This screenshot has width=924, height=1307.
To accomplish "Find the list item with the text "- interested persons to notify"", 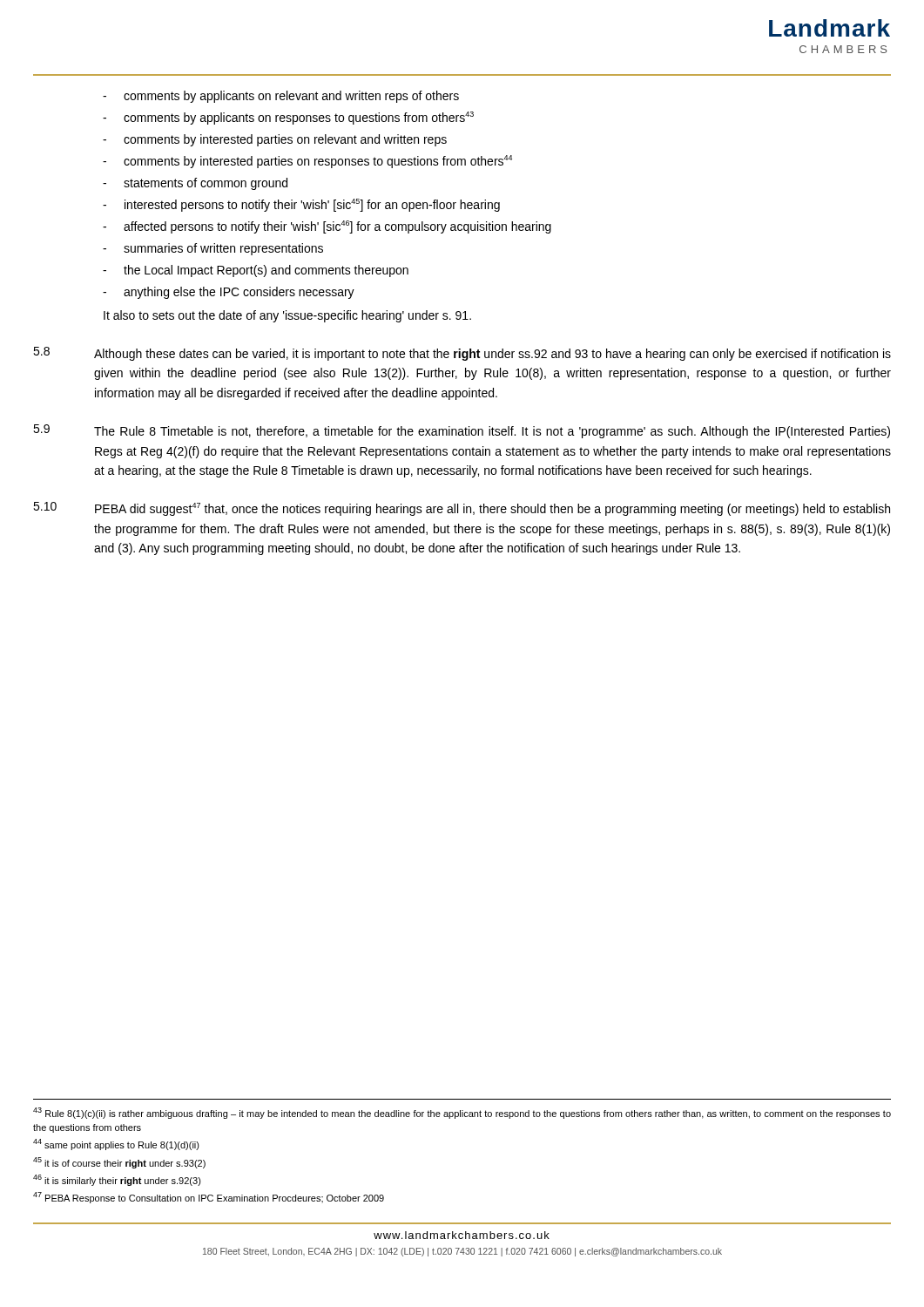I will [497, 205].
